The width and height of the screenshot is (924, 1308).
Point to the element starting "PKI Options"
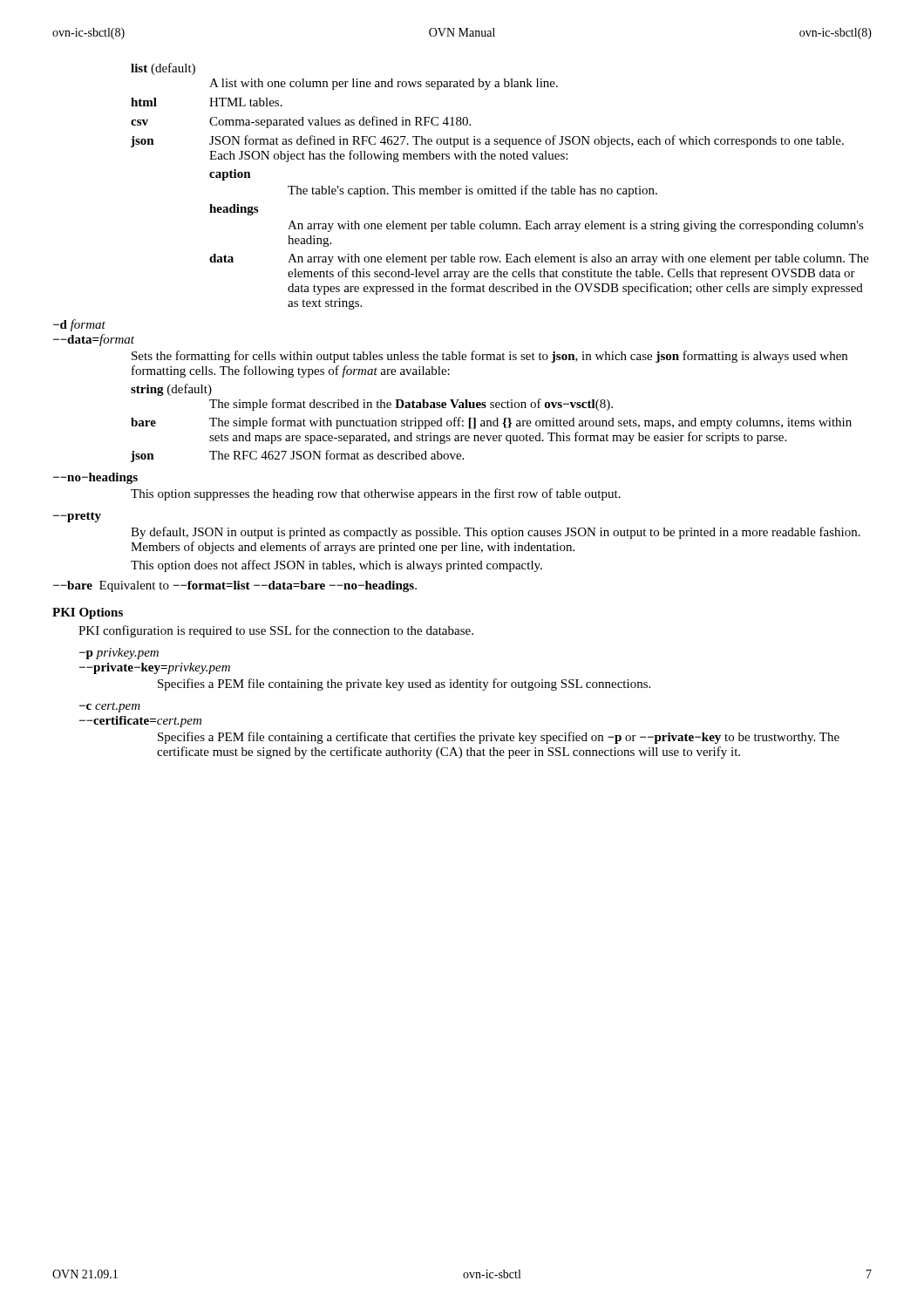click(88, 612)
